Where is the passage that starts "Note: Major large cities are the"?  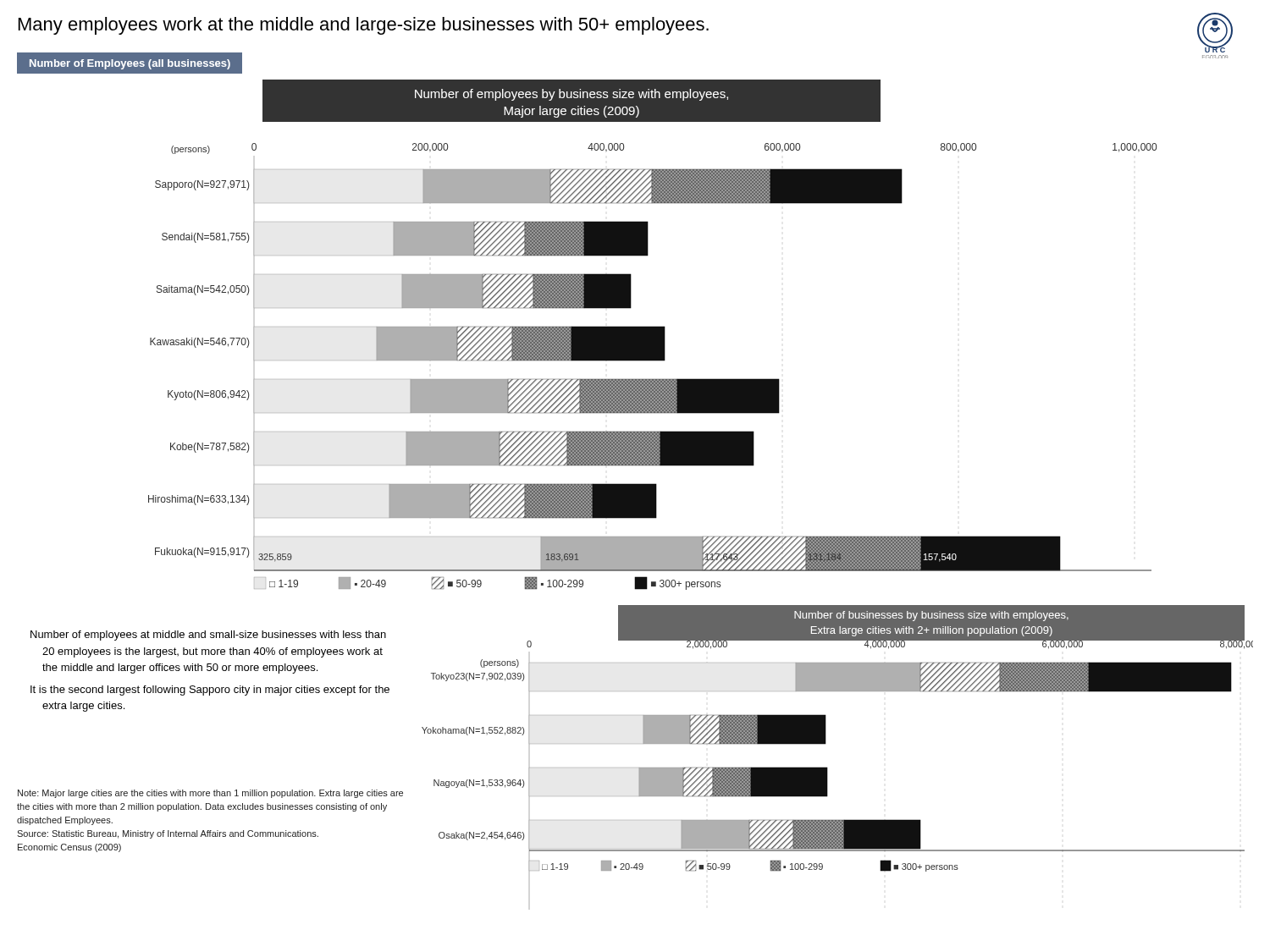click(210, 820)
